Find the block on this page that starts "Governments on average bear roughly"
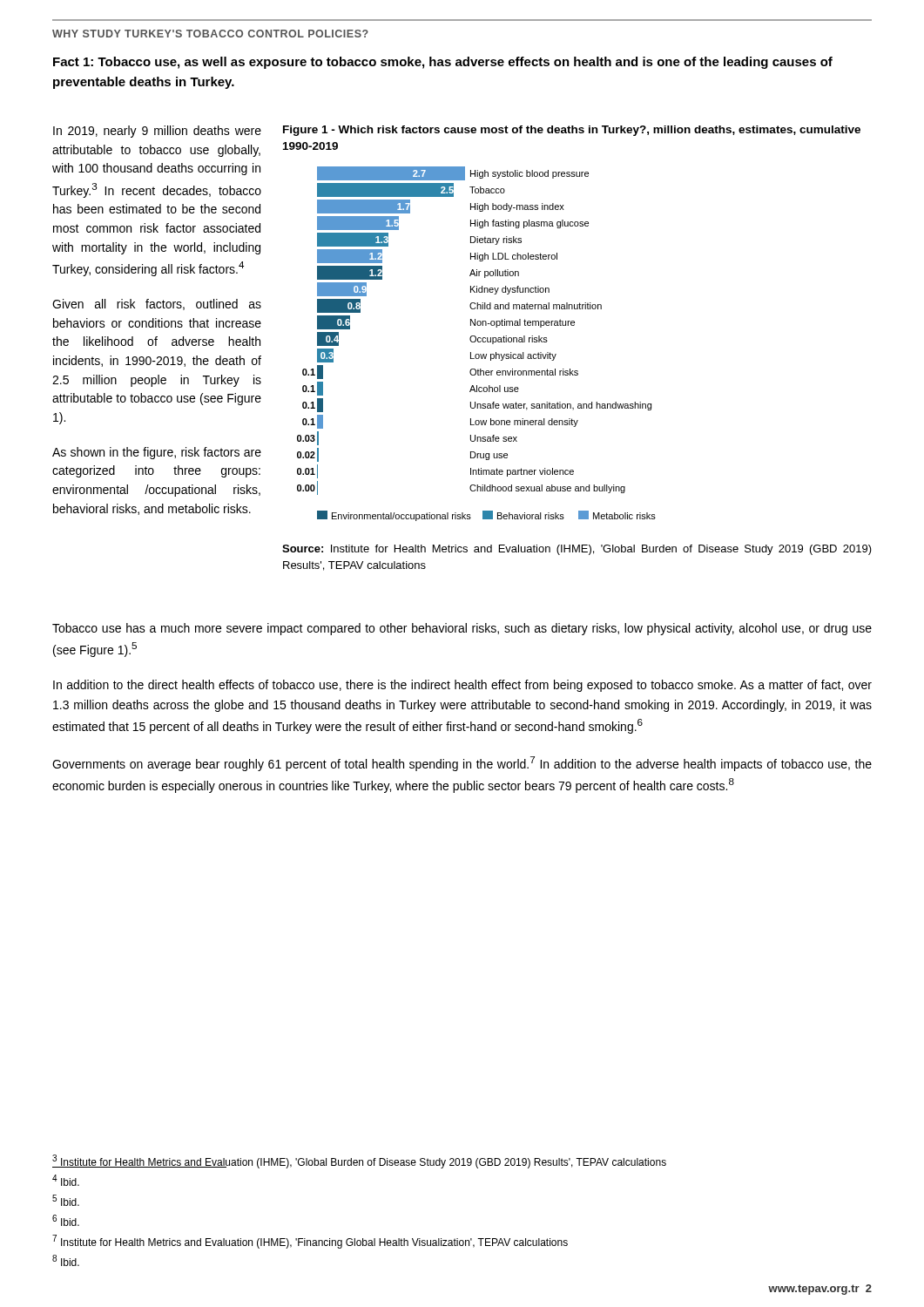Screen dimensions: 1307x924 coord(462,773)
